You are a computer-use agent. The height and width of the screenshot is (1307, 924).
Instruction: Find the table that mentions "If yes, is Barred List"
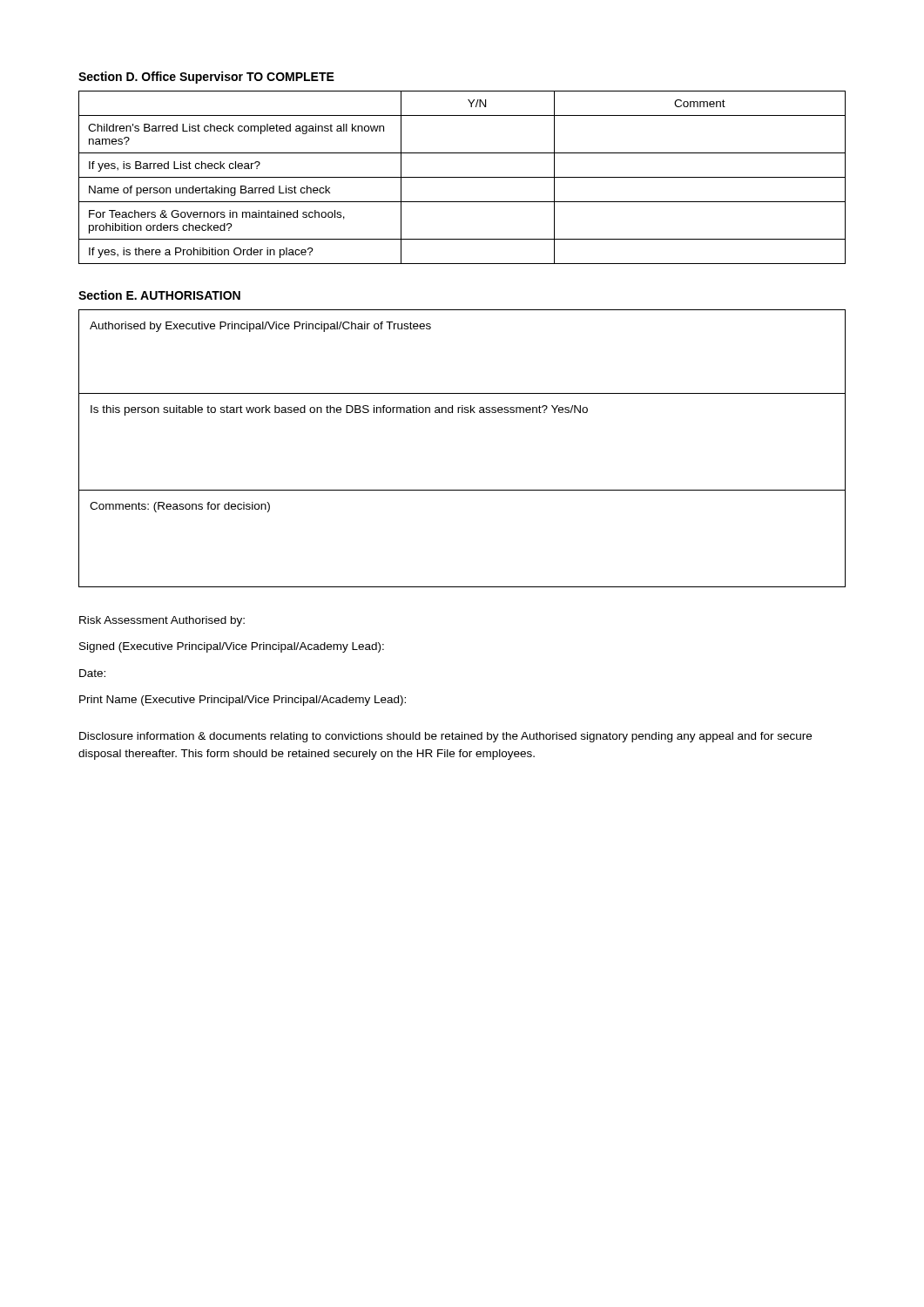[x=462, y=177]
